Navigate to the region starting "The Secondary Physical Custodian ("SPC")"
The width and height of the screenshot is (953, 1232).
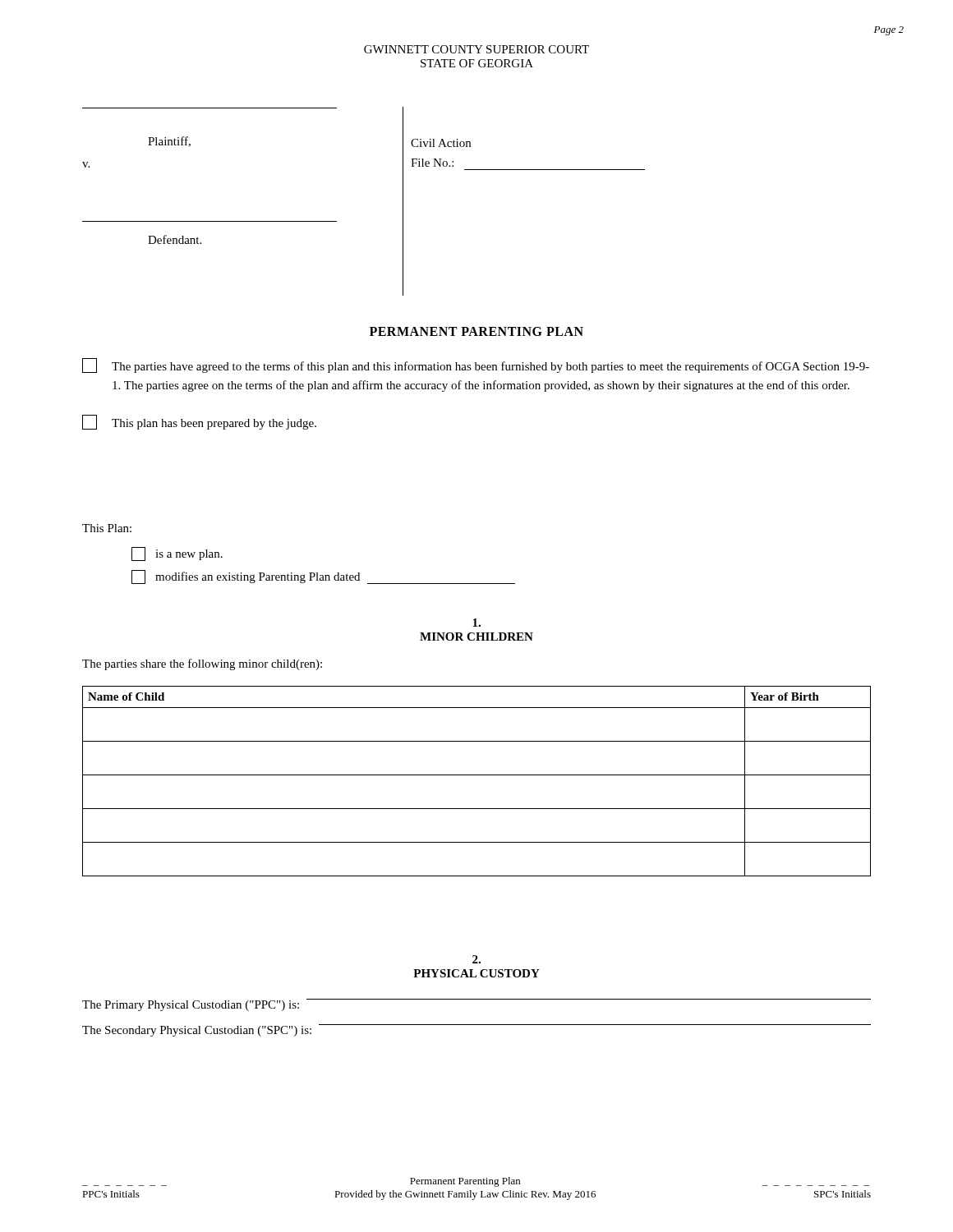476,1030
